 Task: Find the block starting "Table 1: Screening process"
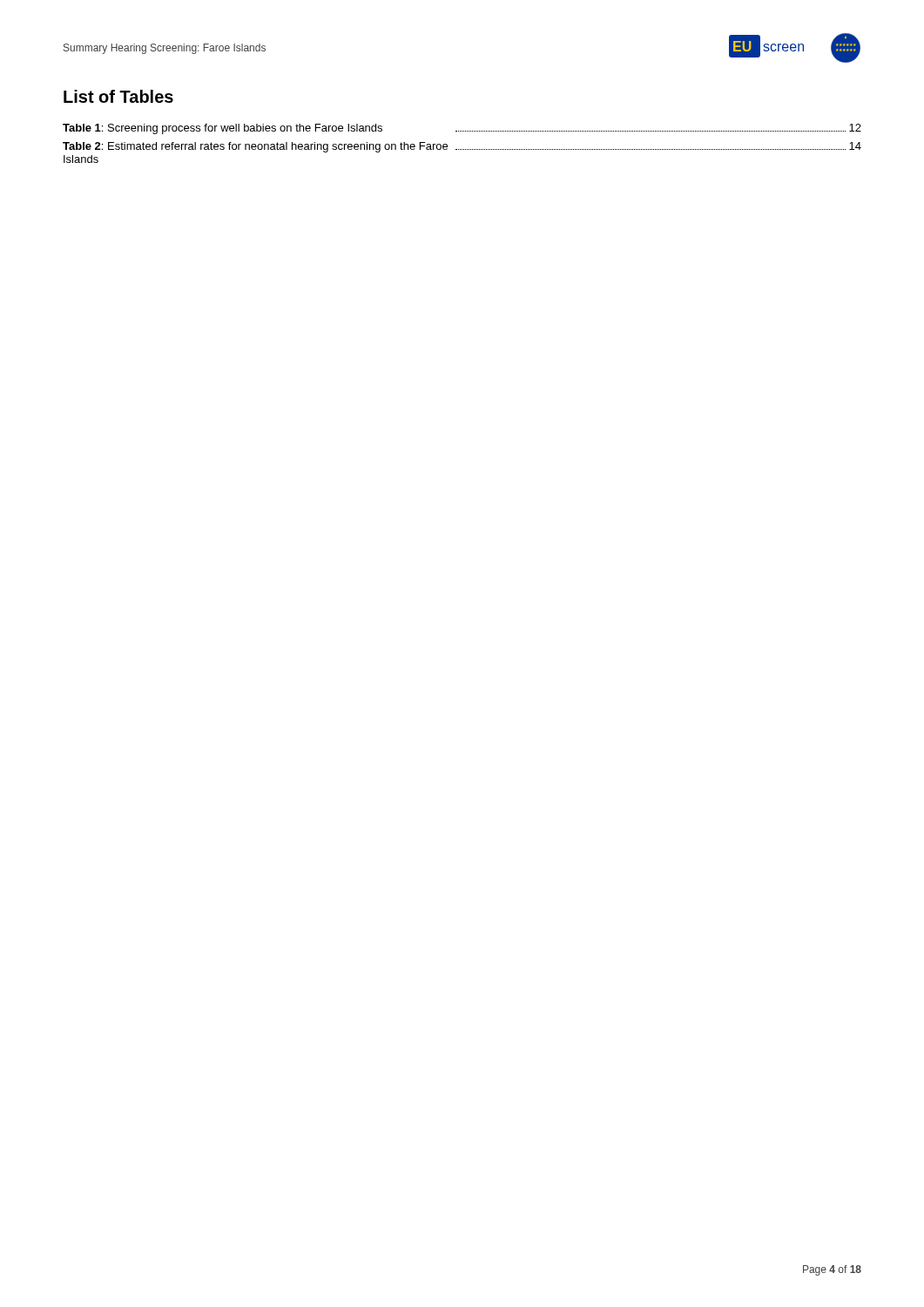click(462, 128)
